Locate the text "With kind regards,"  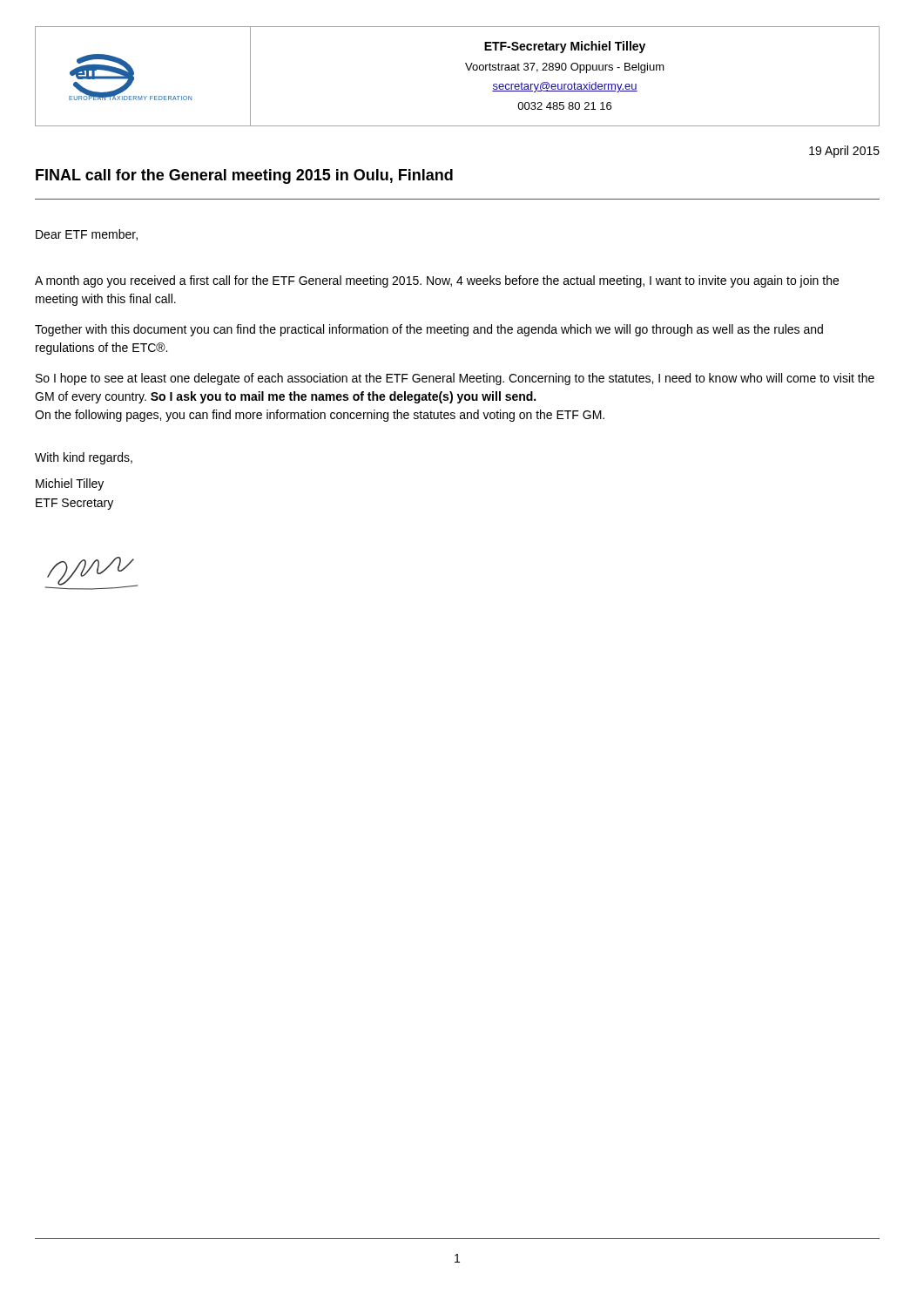point(84,457)
